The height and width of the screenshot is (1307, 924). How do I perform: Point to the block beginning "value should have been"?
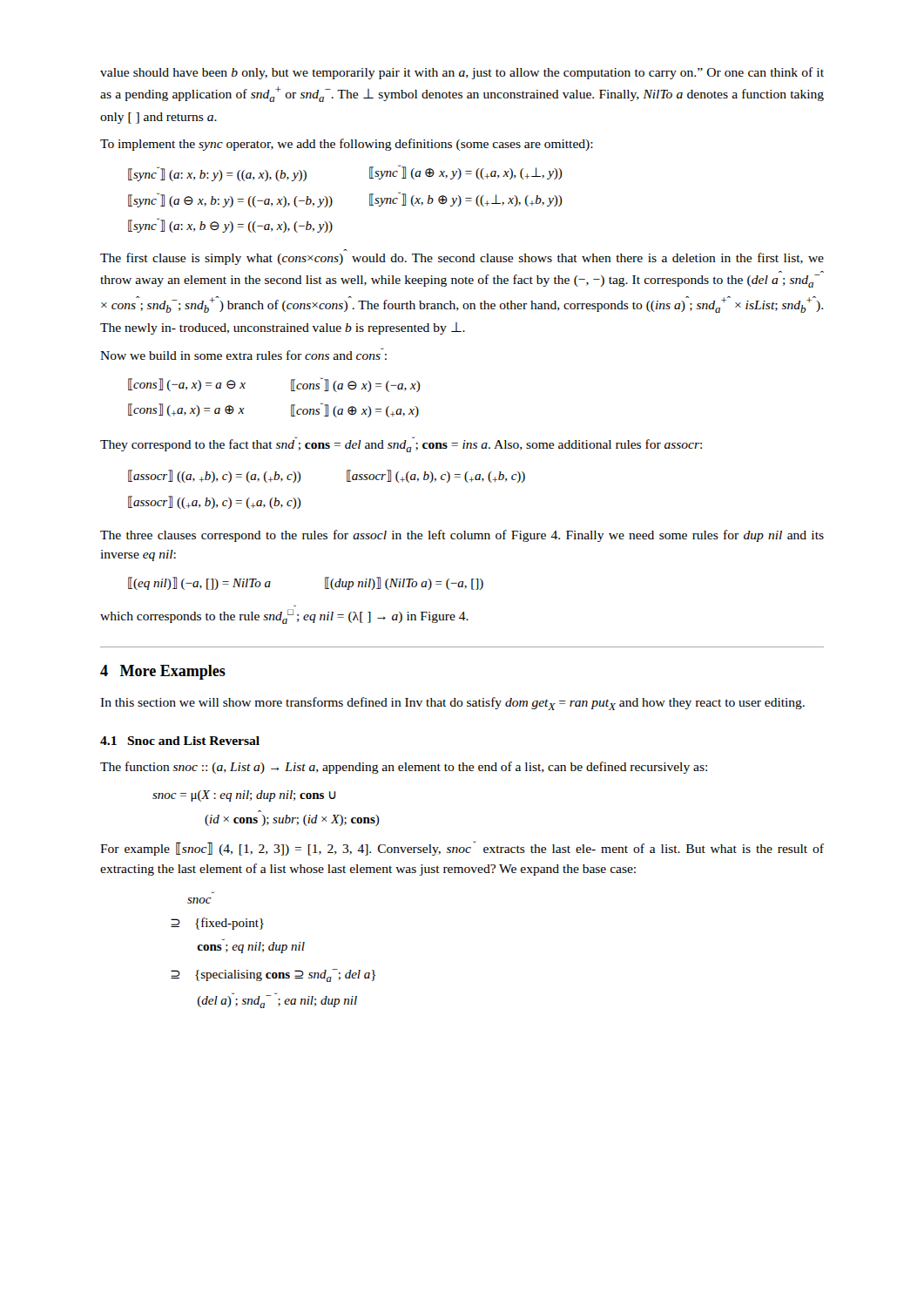point(462,95)
